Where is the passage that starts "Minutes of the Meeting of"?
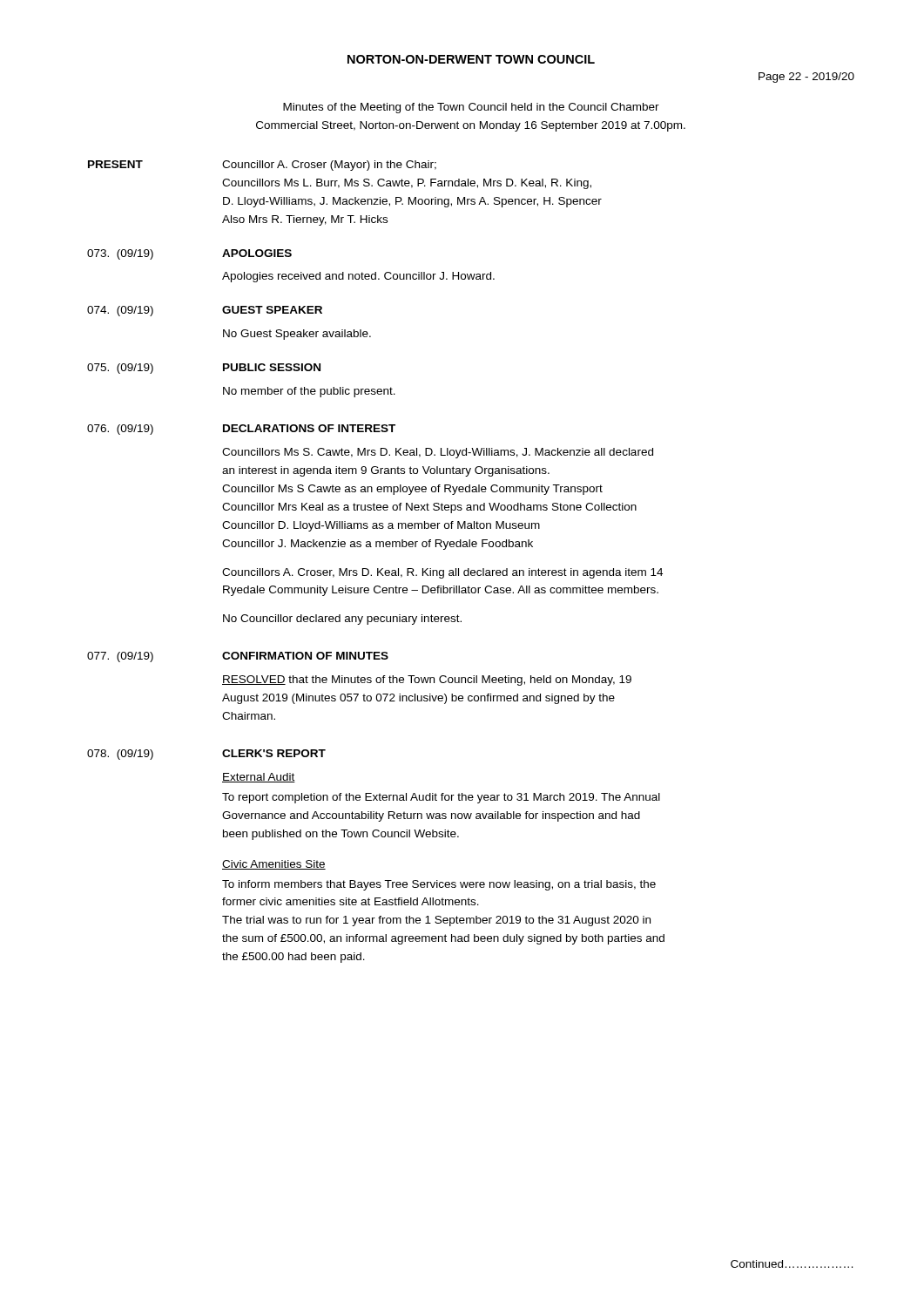Screen dimensions: 1307x924 coord(471,116)
